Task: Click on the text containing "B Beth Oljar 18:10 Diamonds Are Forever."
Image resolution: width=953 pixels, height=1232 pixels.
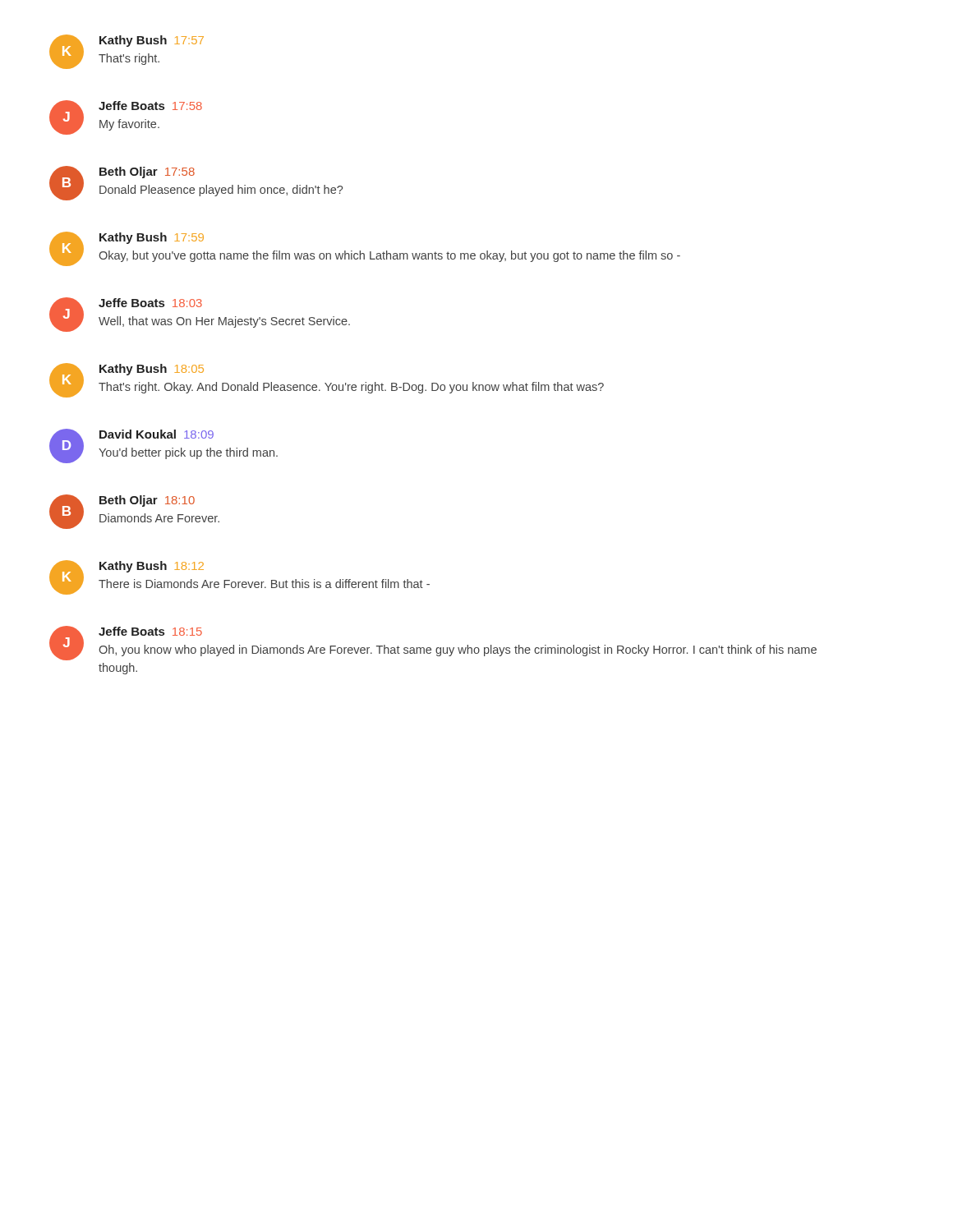Action: tap(135, 511)
